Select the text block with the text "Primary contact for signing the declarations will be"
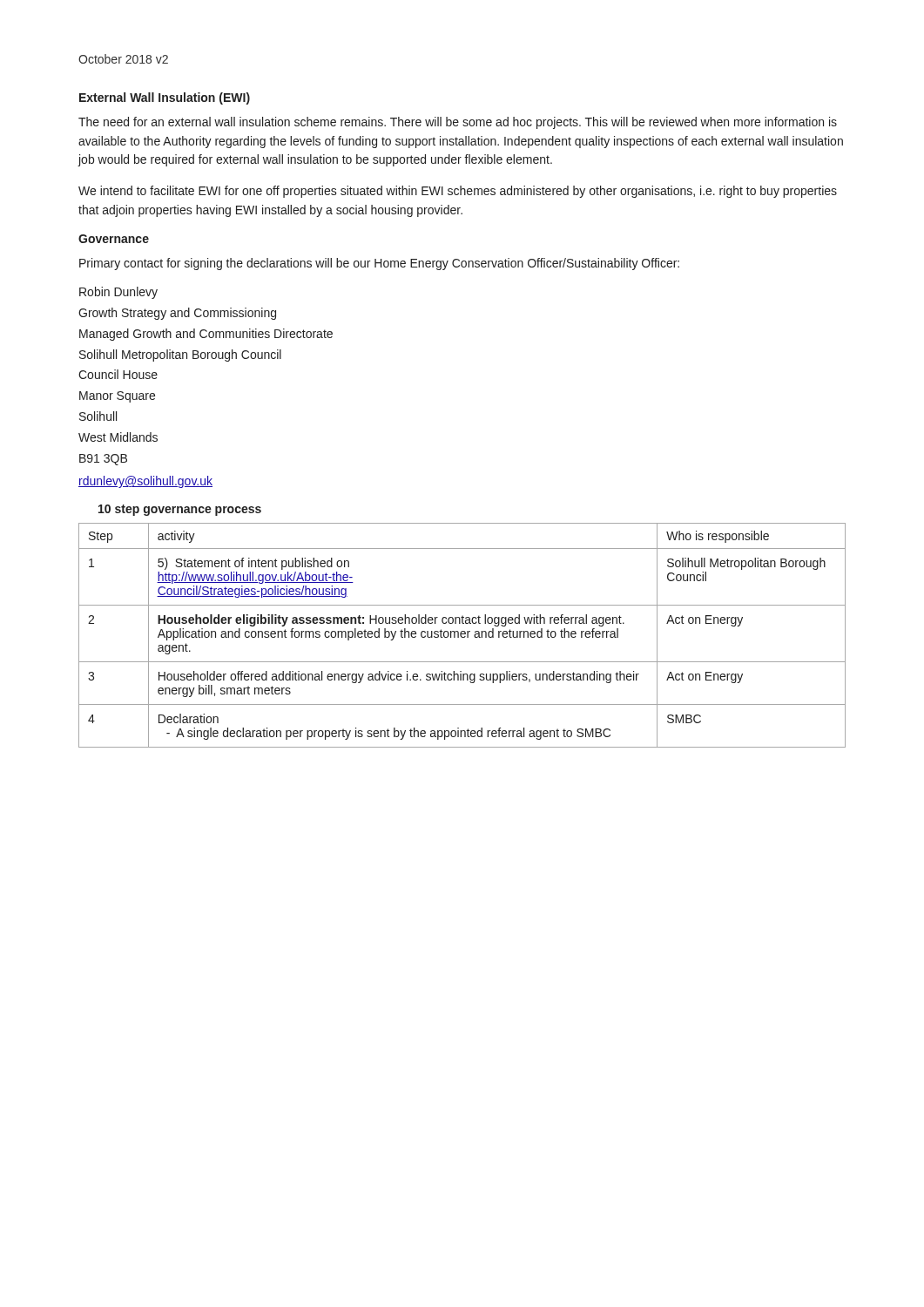The width and height of the screenshot is (924, 1307). click(379, 264)
